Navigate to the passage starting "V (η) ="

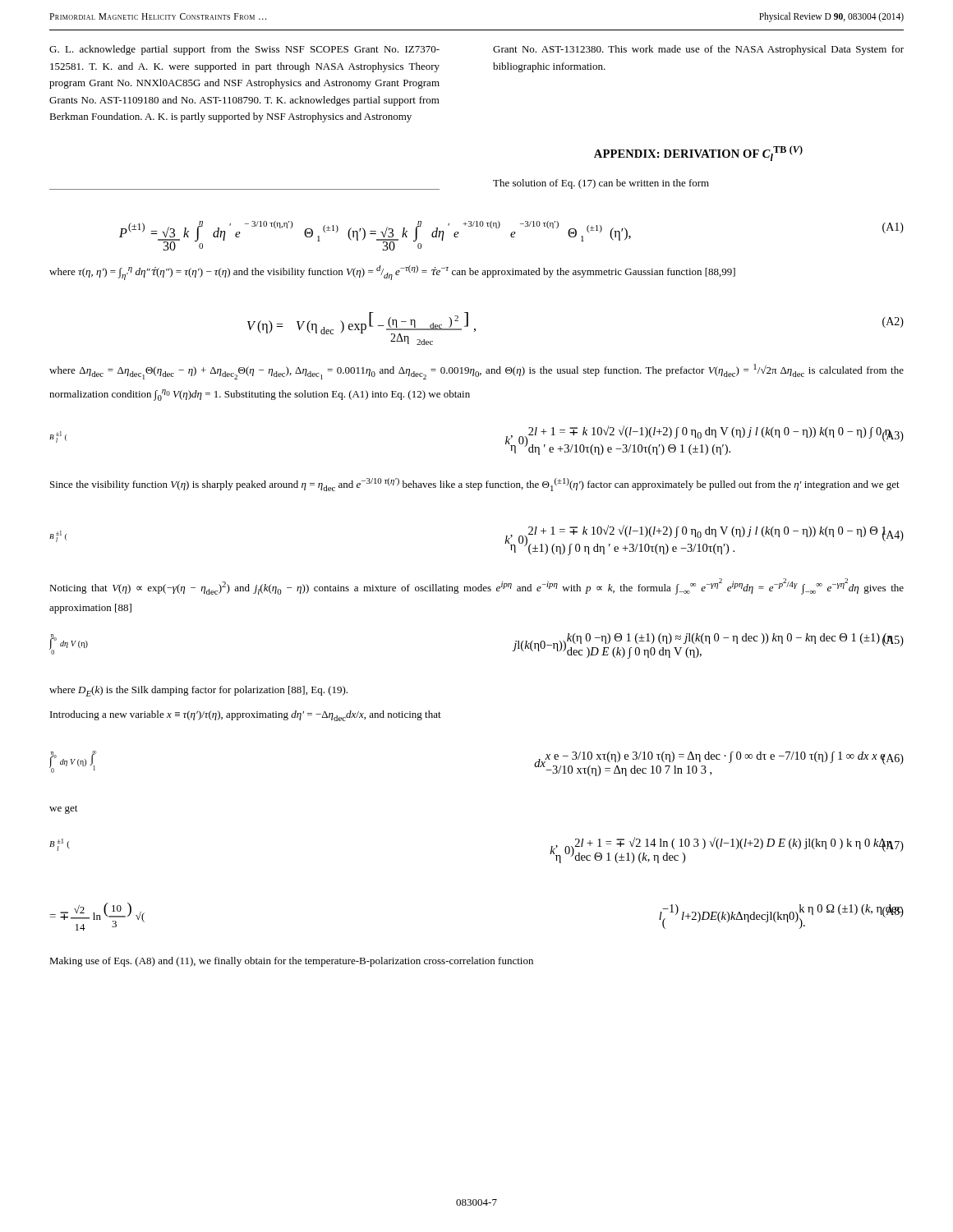[476, 326]
